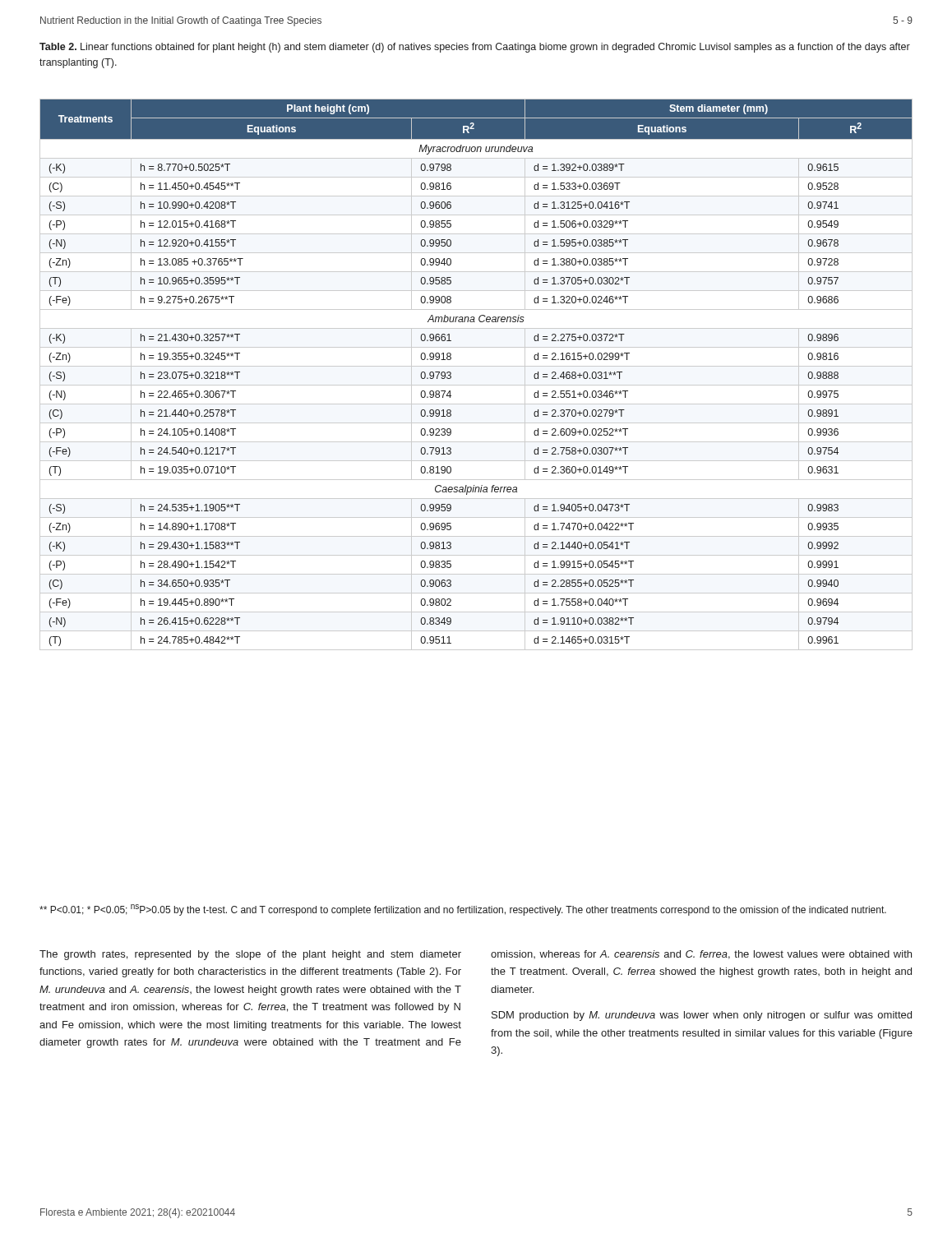Select the region starting "P 0.05 by the t-test. C and"
This screenshot has width=952, height=1233.
pyautogui.click(x=476, y=909)
